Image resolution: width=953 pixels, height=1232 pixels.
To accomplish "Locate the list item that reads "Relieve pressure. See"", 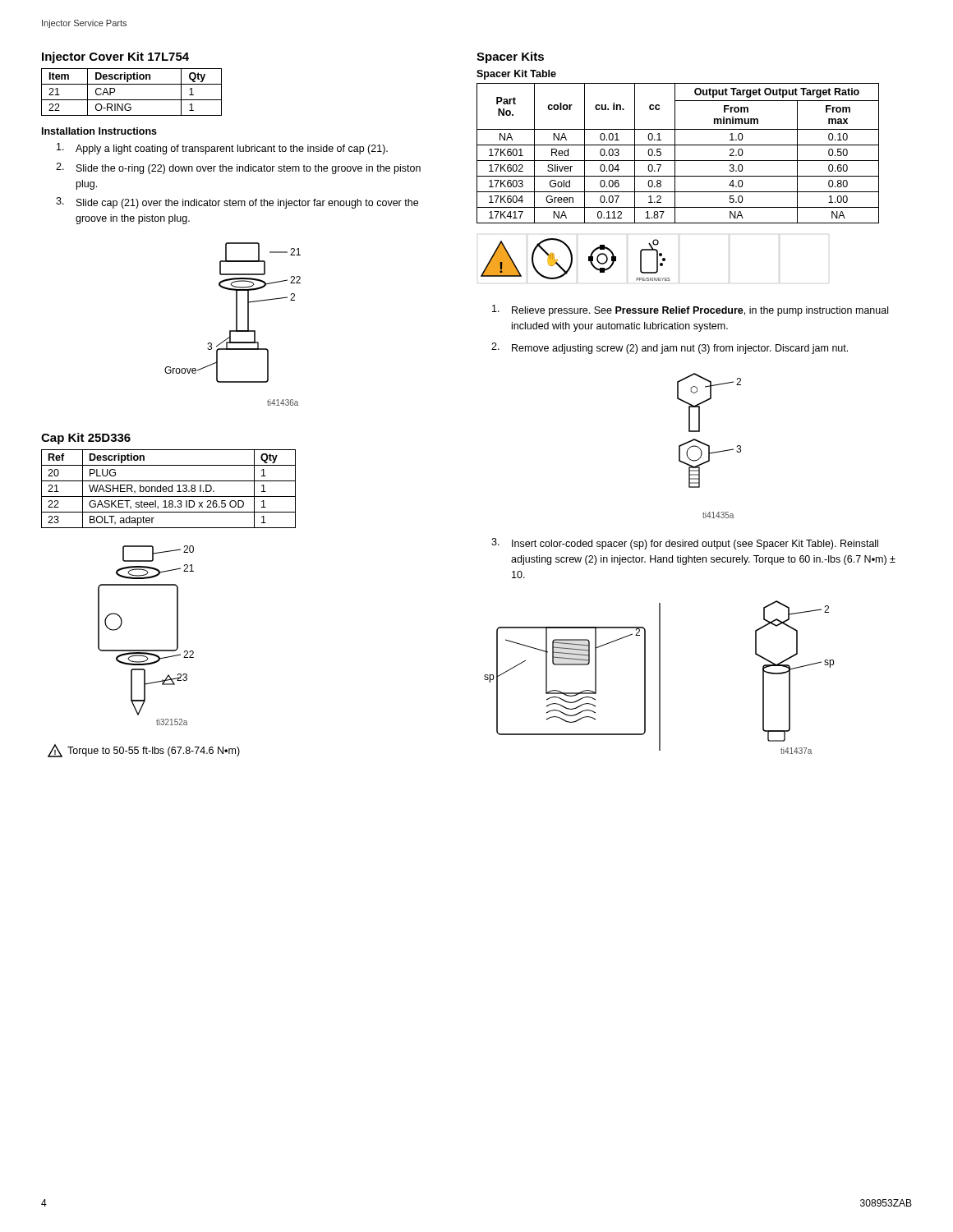I will pos(702,318).
